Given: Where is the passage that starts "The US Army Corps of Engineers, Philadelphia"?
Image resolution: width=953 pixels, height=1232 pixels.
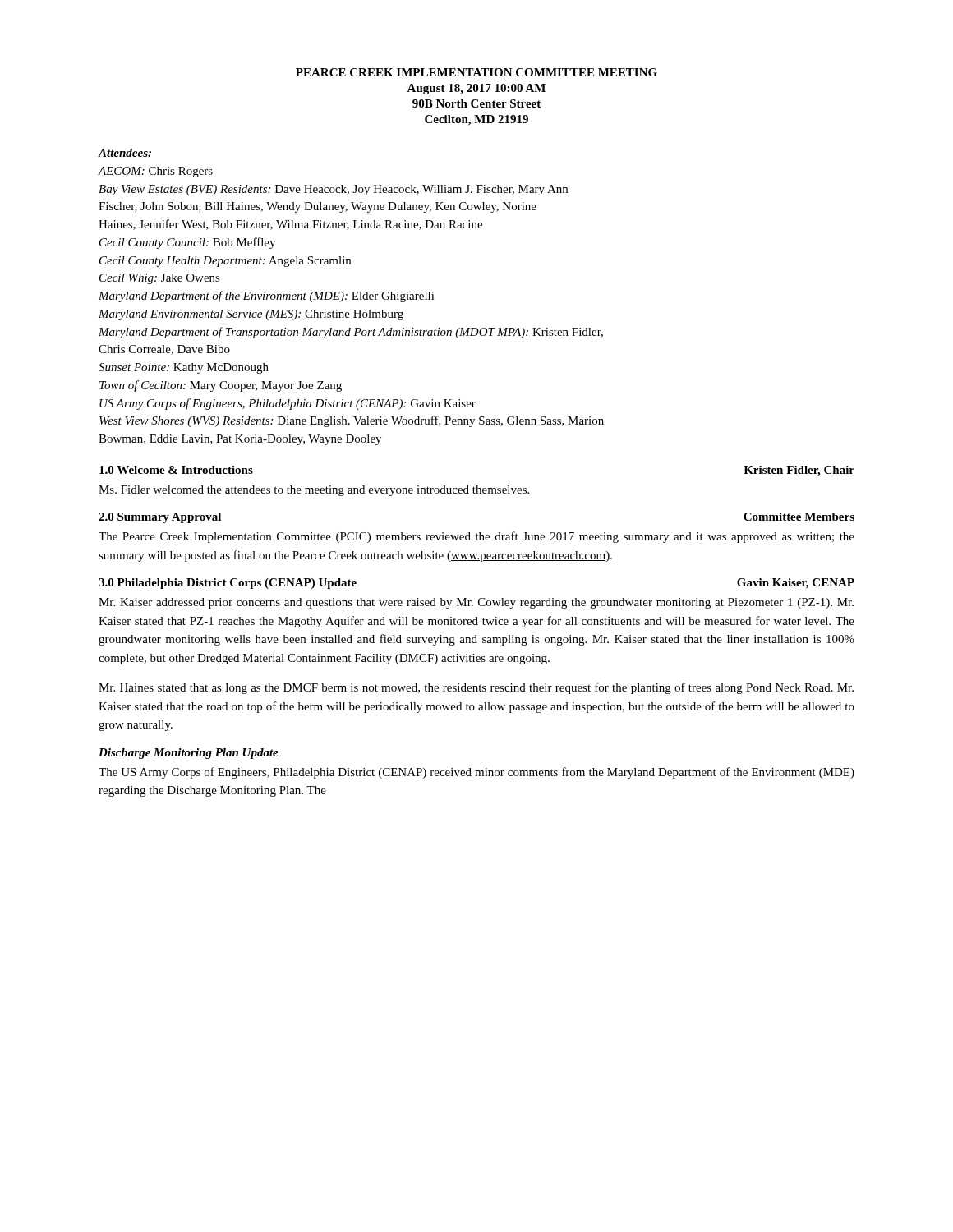Looking at the screenshot, I should 476,781.
